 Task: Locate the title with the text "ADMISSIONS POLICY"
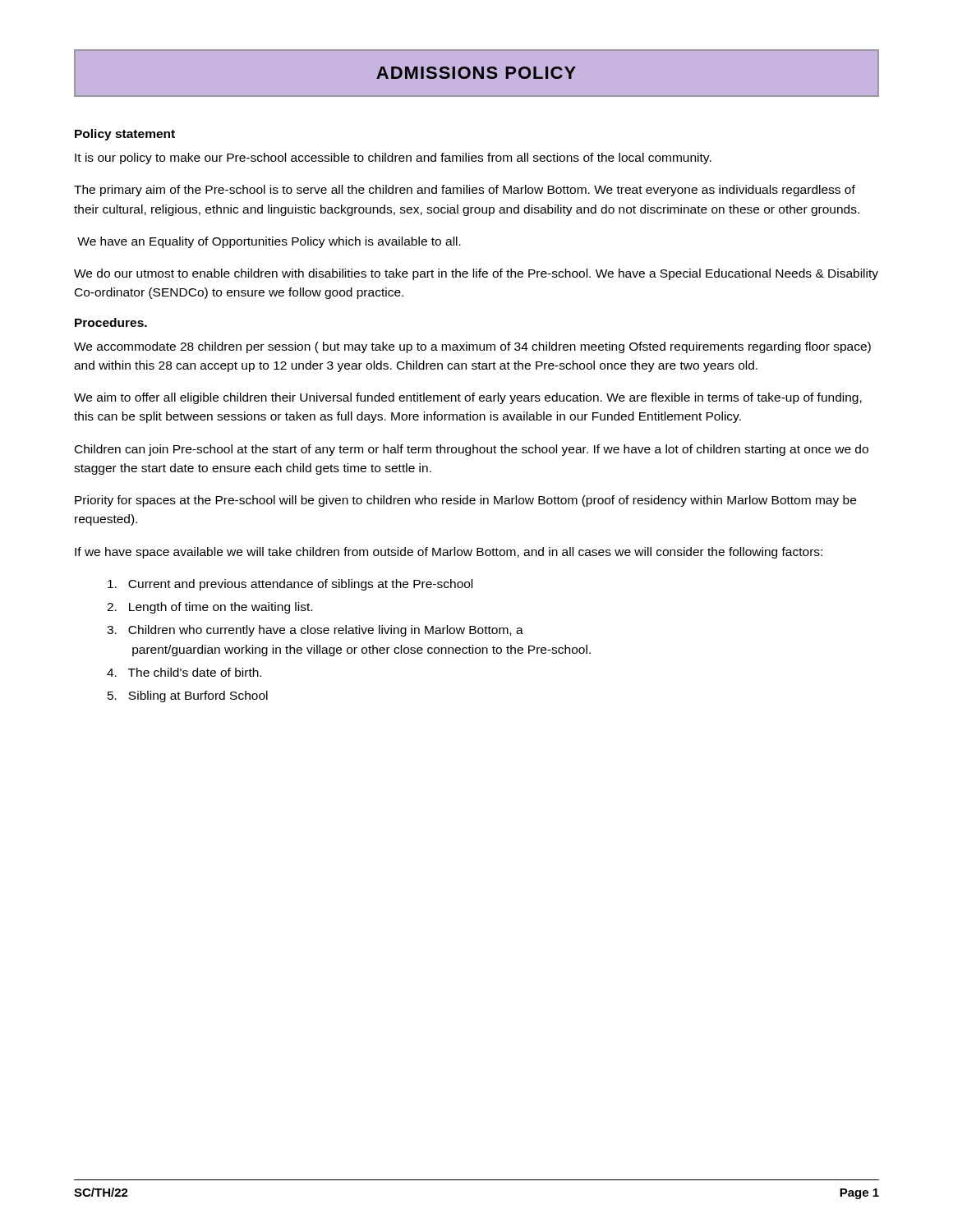476,73
